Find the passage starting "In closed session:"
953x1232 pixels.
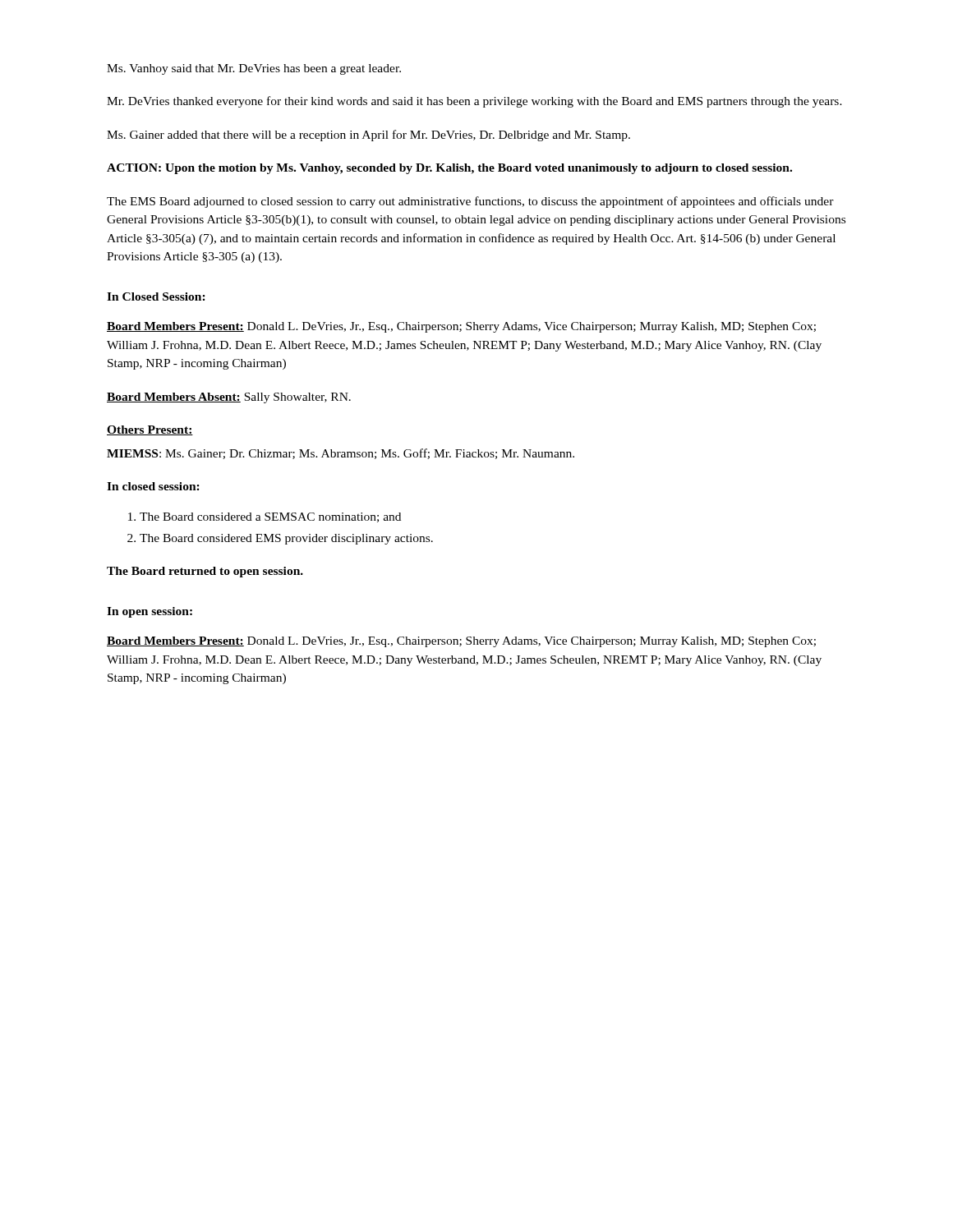(154, 486)
